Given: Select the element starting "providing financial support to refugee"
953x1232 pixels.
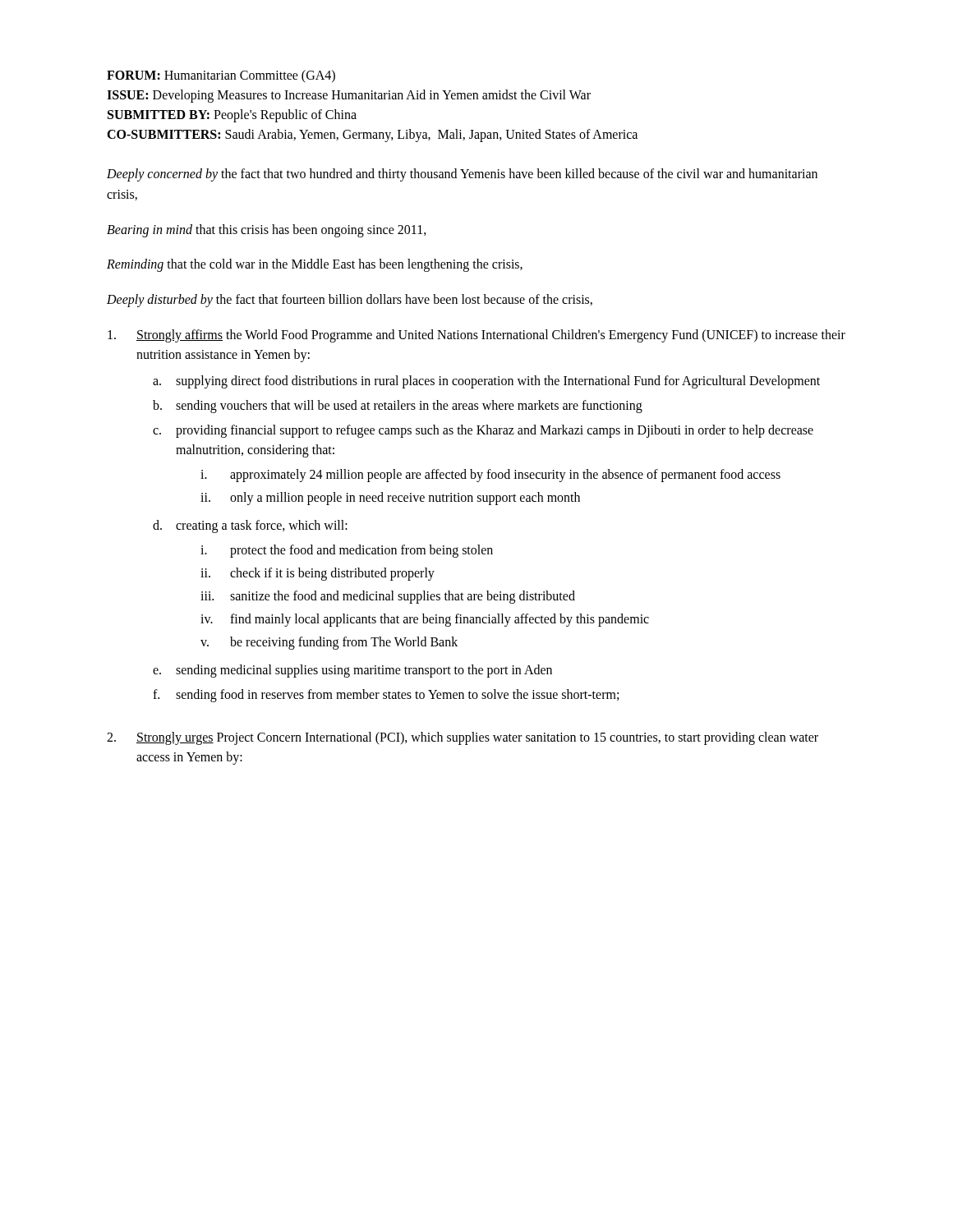Looking at the screenshot, I should click(x=511, y=466).
